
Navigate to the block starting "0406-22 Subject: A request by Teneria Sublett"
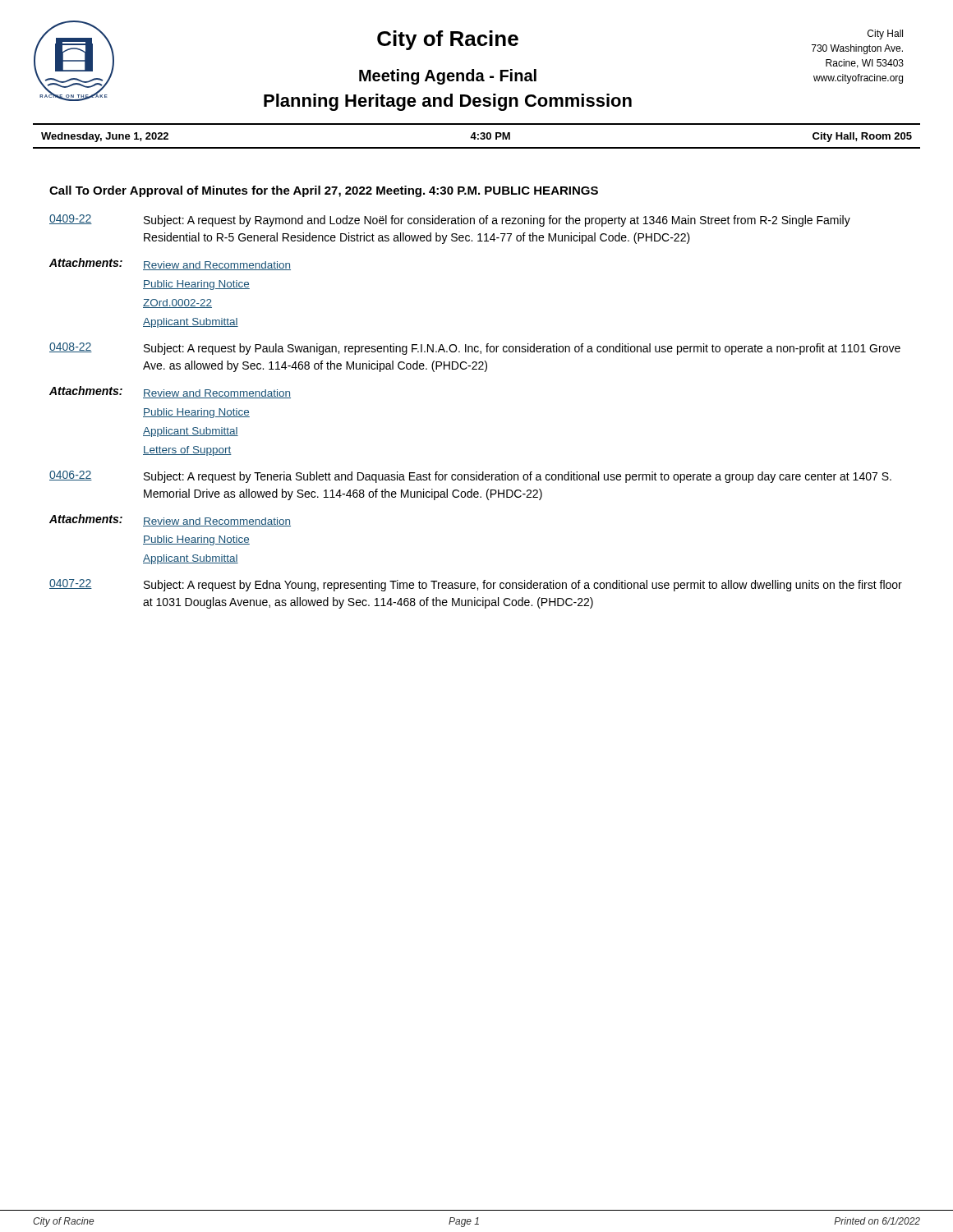click(476, 485)
